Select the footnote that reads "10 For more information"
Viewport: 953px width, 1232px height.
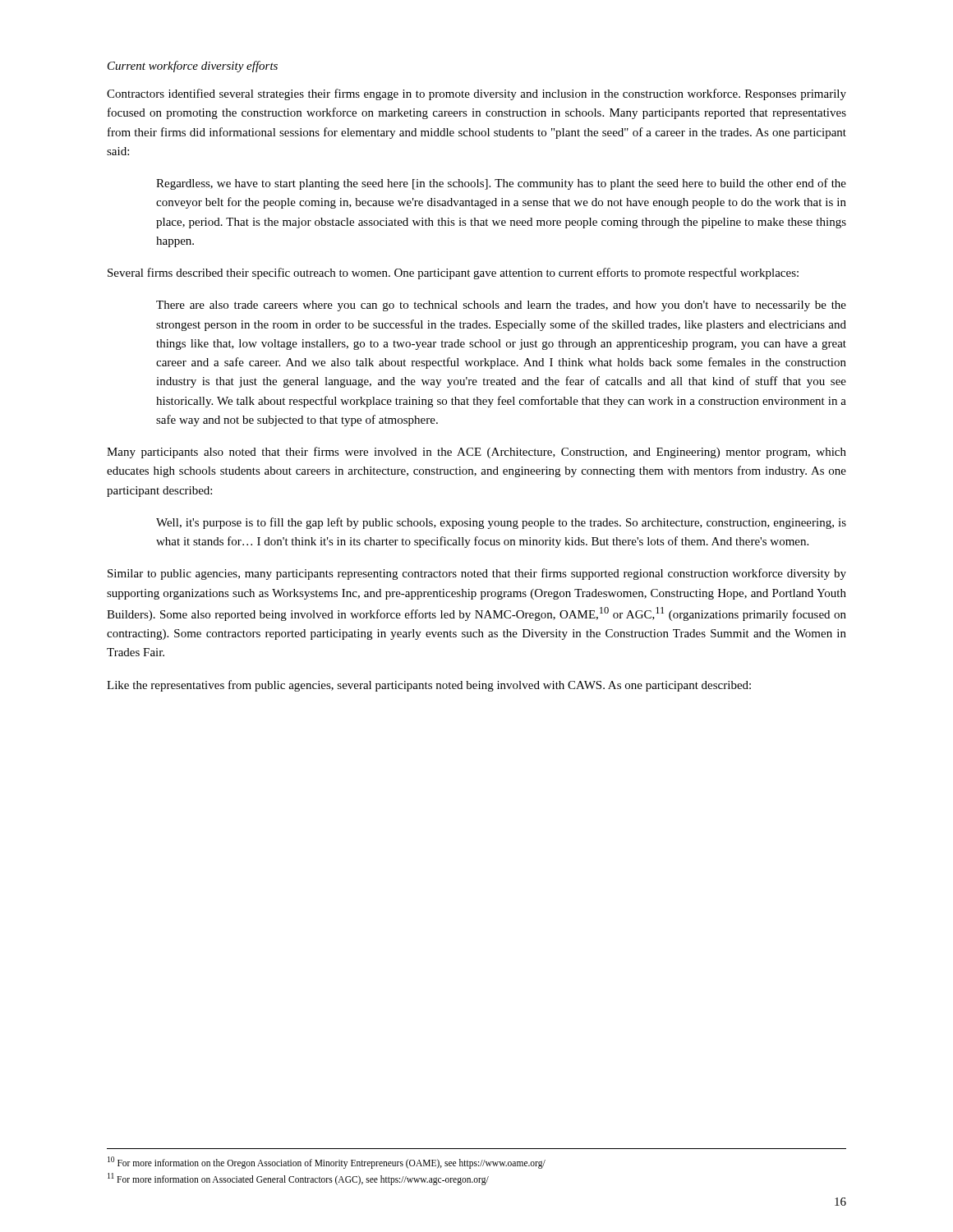point(326,1161)
